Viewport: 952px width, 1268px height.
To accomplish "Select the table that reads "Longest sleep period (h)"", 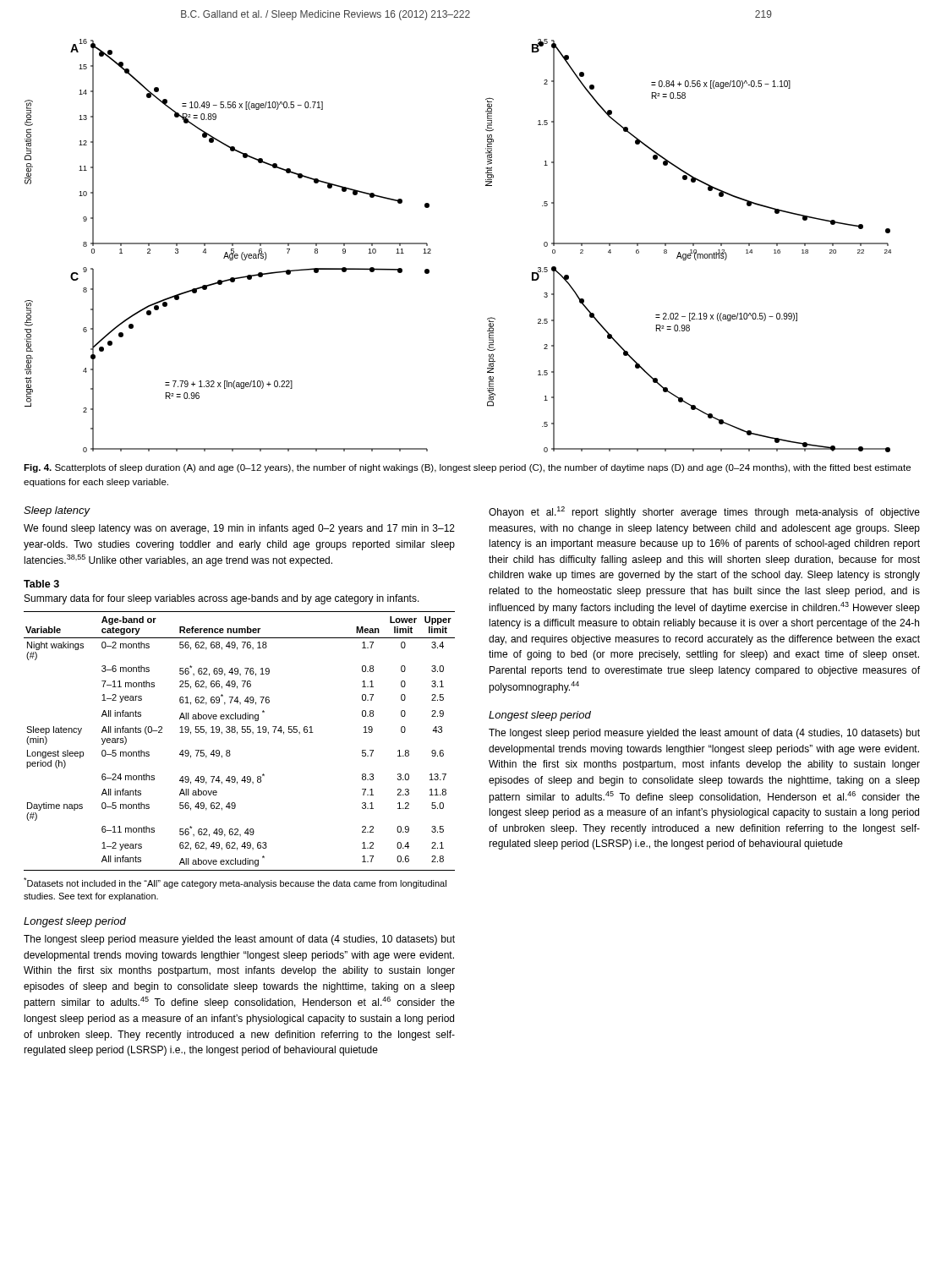I will tap(239, 741).
